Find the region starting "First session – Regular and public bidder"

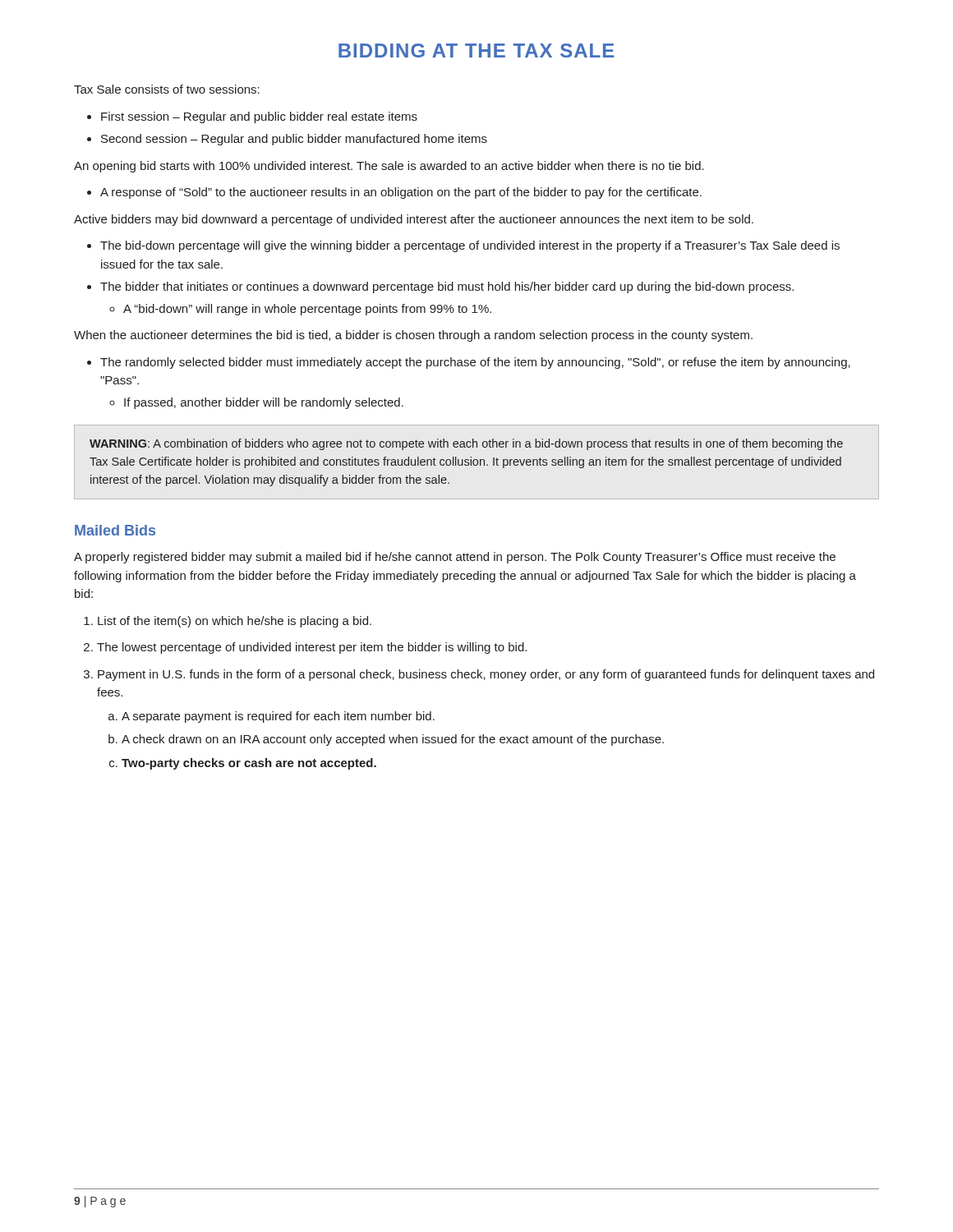(x=259, y=116)
